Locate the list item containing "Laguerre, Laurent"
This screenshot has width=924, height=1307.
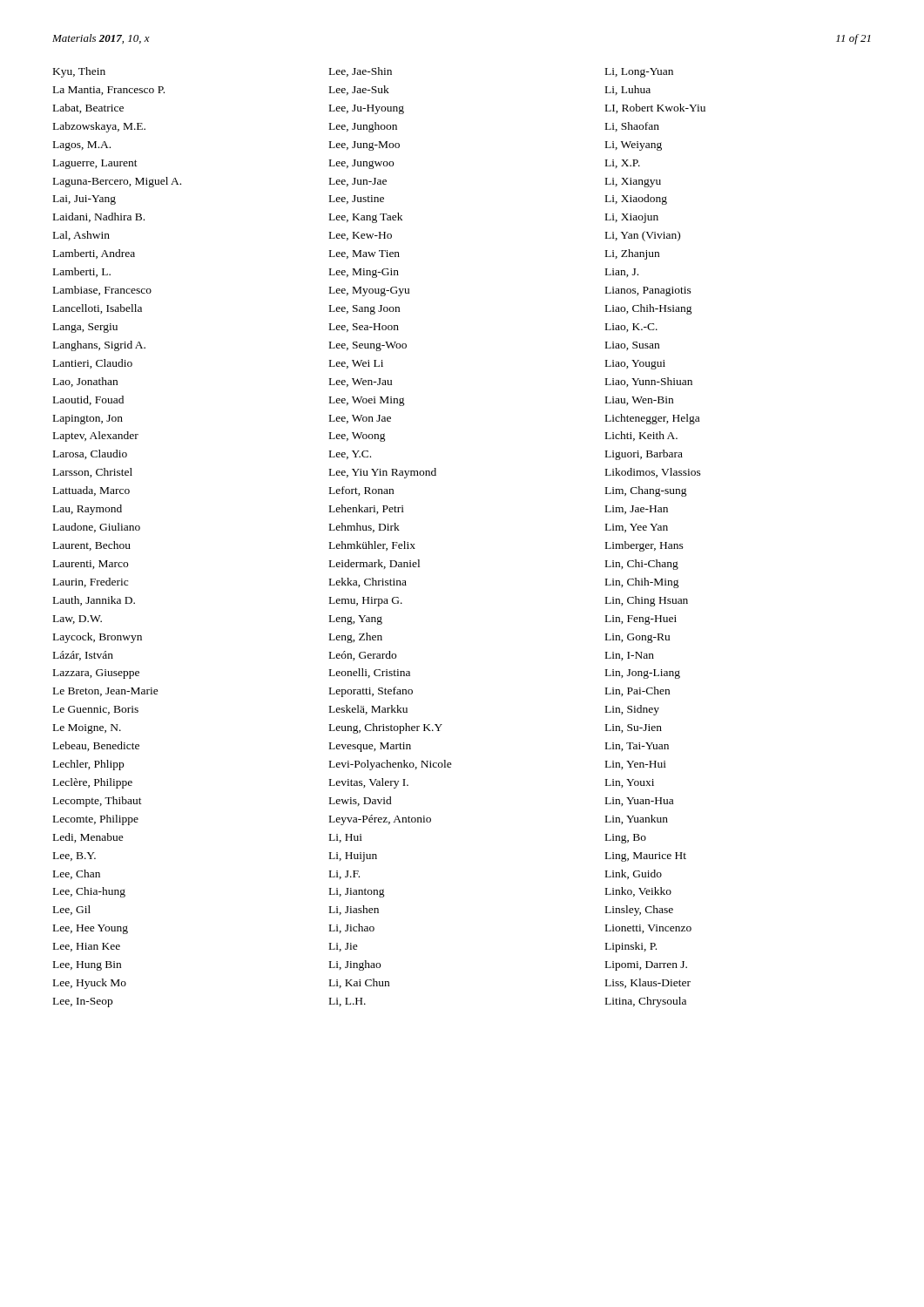95,162
